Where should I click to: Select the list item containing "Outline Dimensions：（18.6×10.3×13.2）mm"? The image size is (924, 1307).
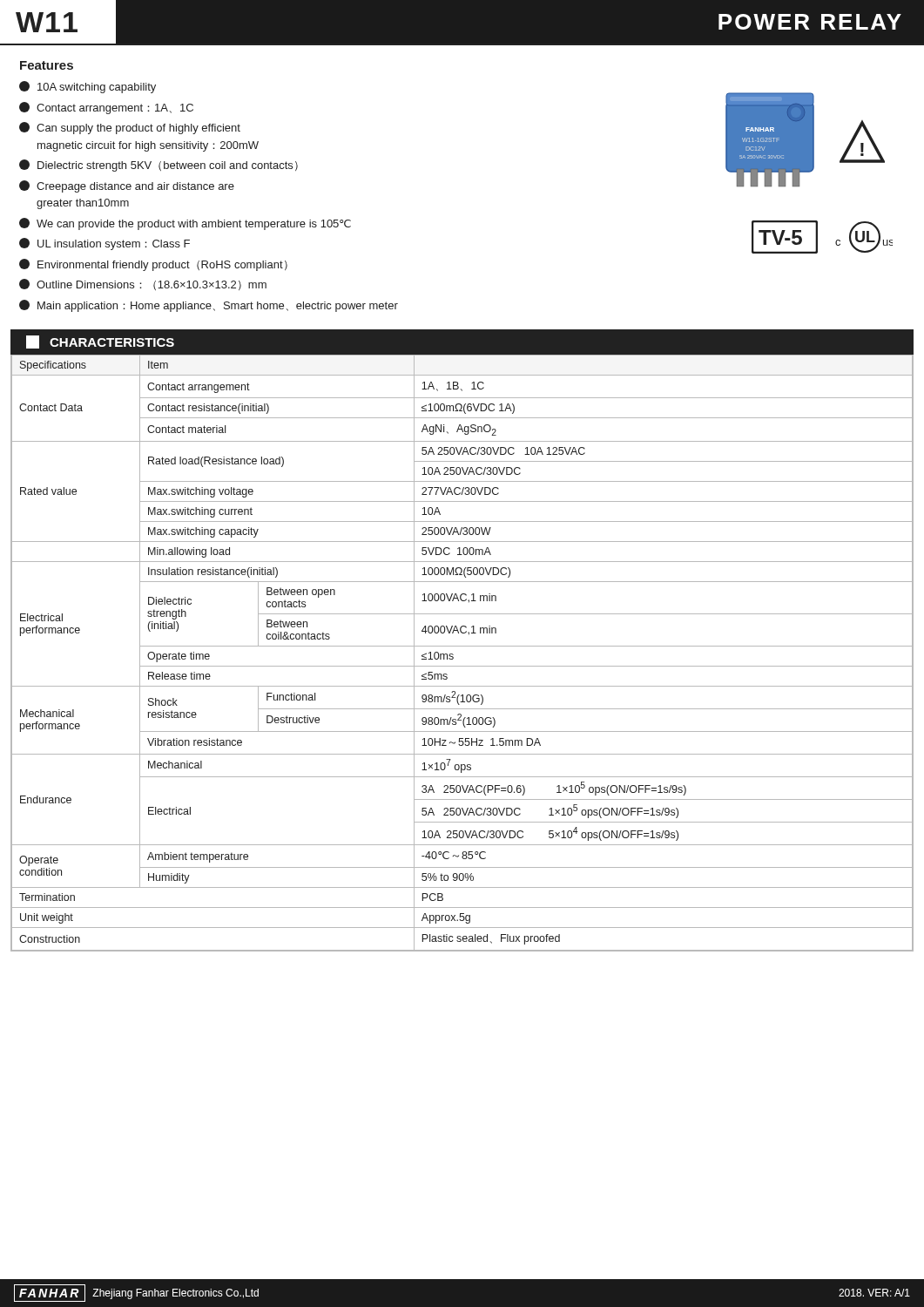[143, 285]
